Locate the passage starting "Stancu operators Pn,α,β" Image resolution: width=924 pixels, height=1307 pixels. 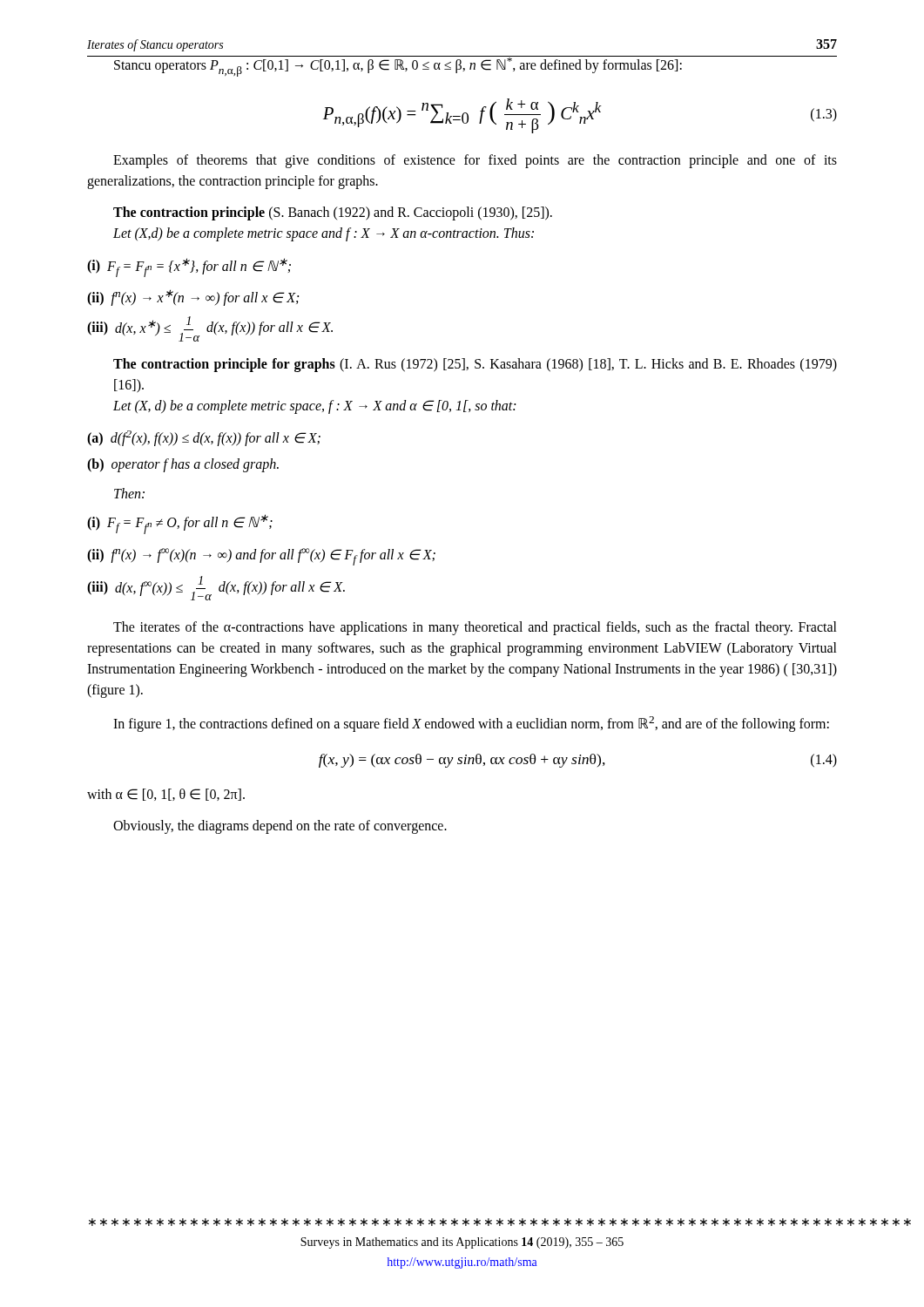tap(462, 66)
